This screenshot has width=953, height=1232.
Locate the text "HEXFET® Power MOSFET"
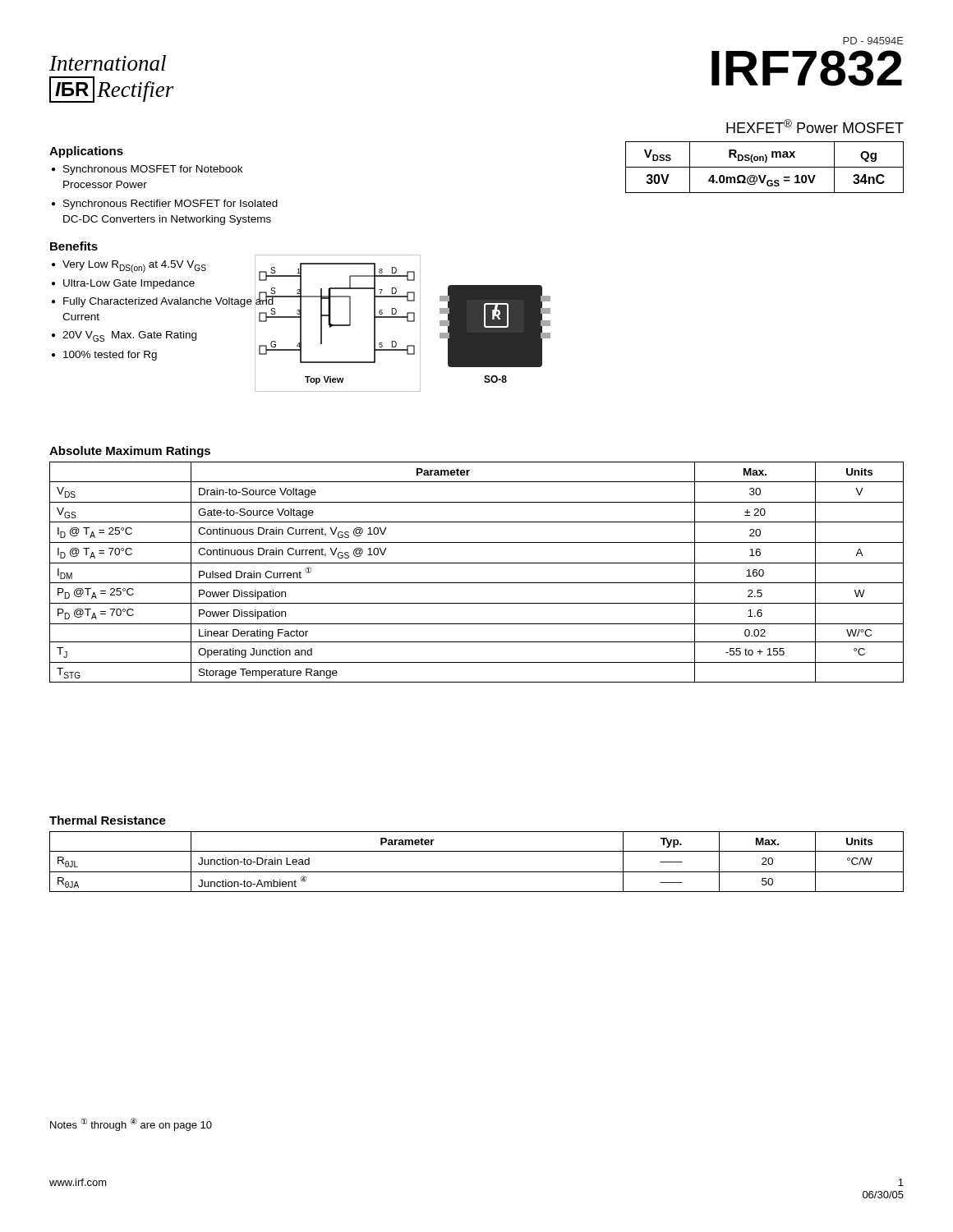(815, 127)
